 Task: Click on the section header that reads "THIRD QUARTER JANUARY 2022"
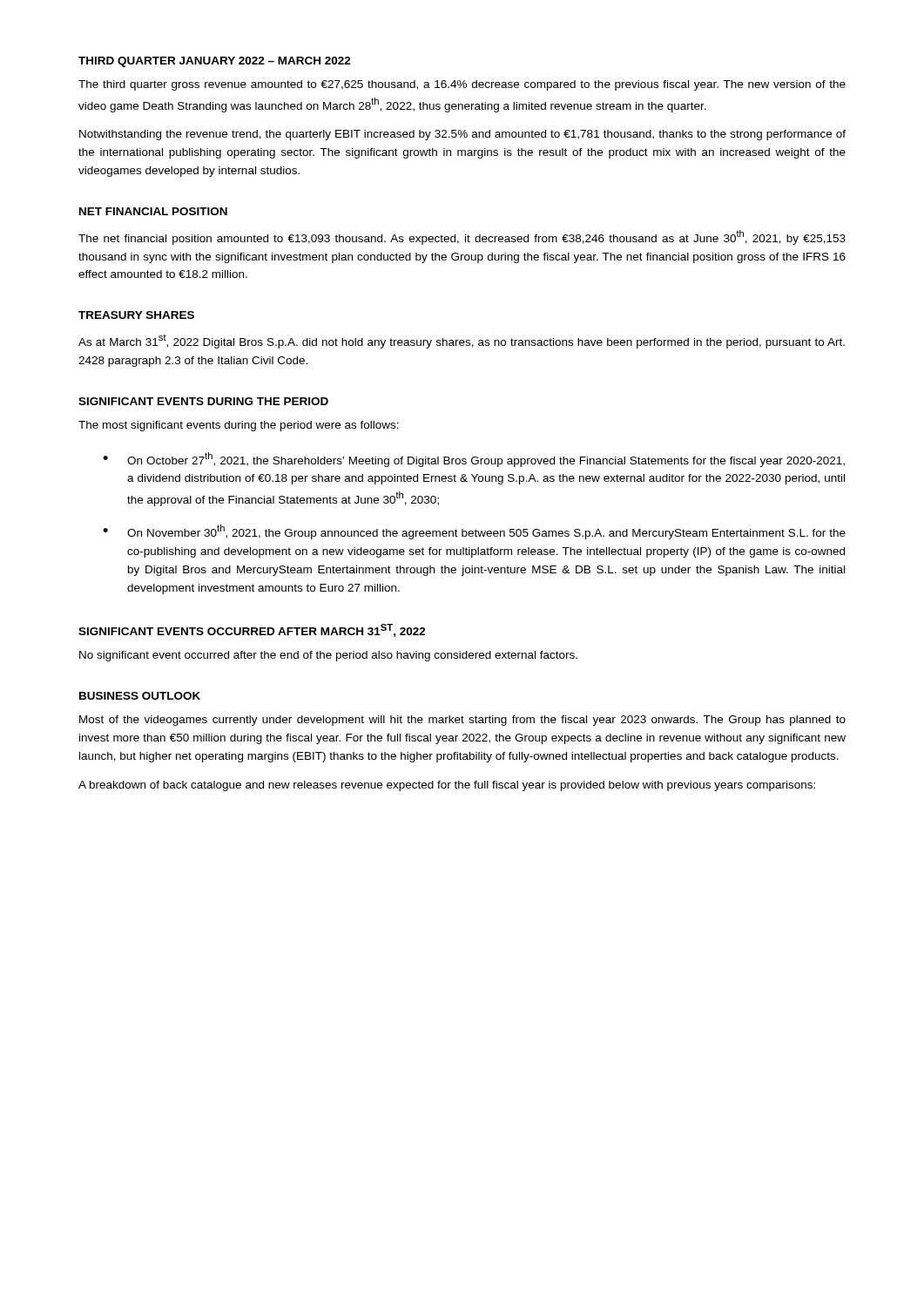click(215, 61)
